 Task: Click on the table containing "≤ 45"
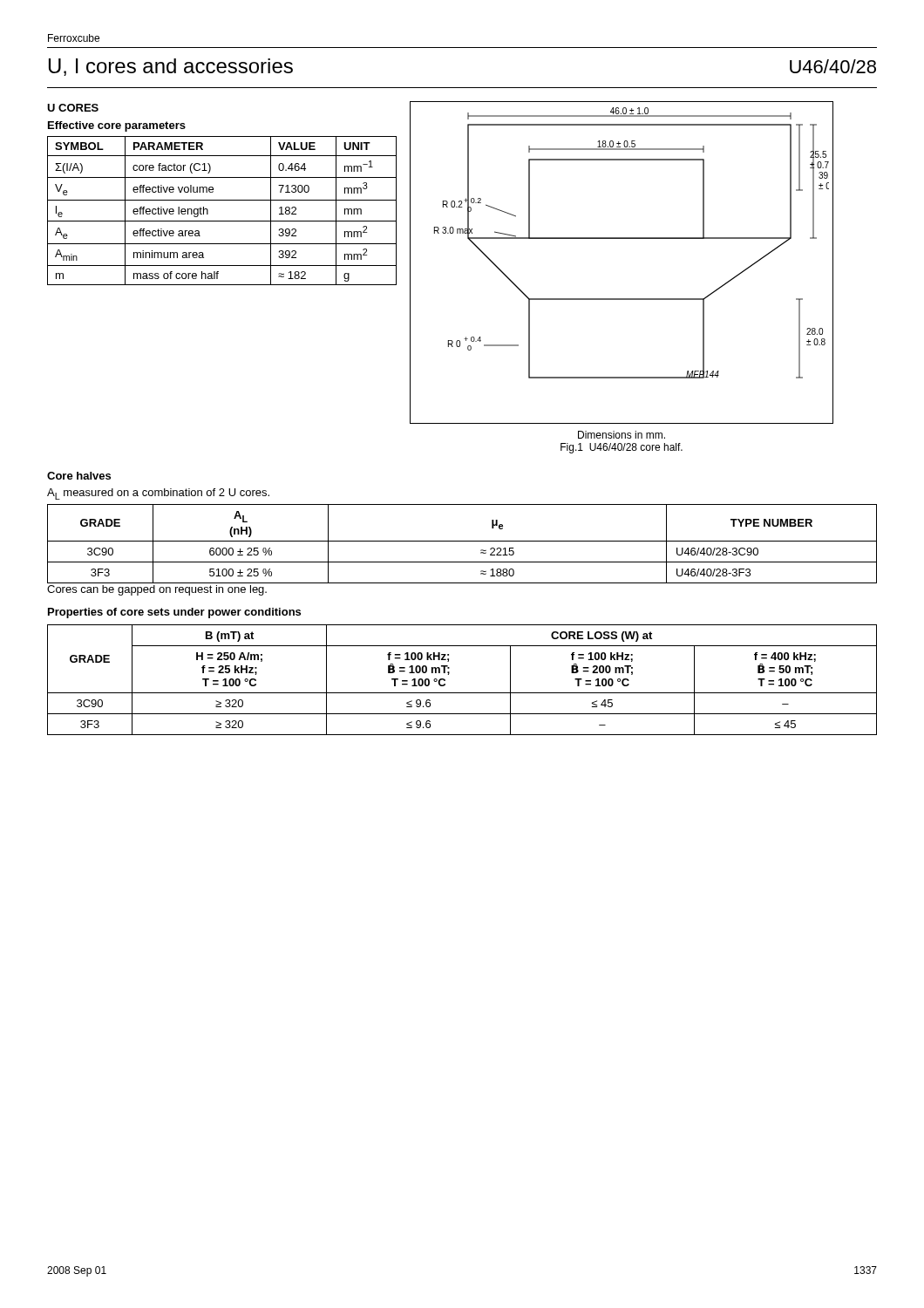(x=462, y=680)
